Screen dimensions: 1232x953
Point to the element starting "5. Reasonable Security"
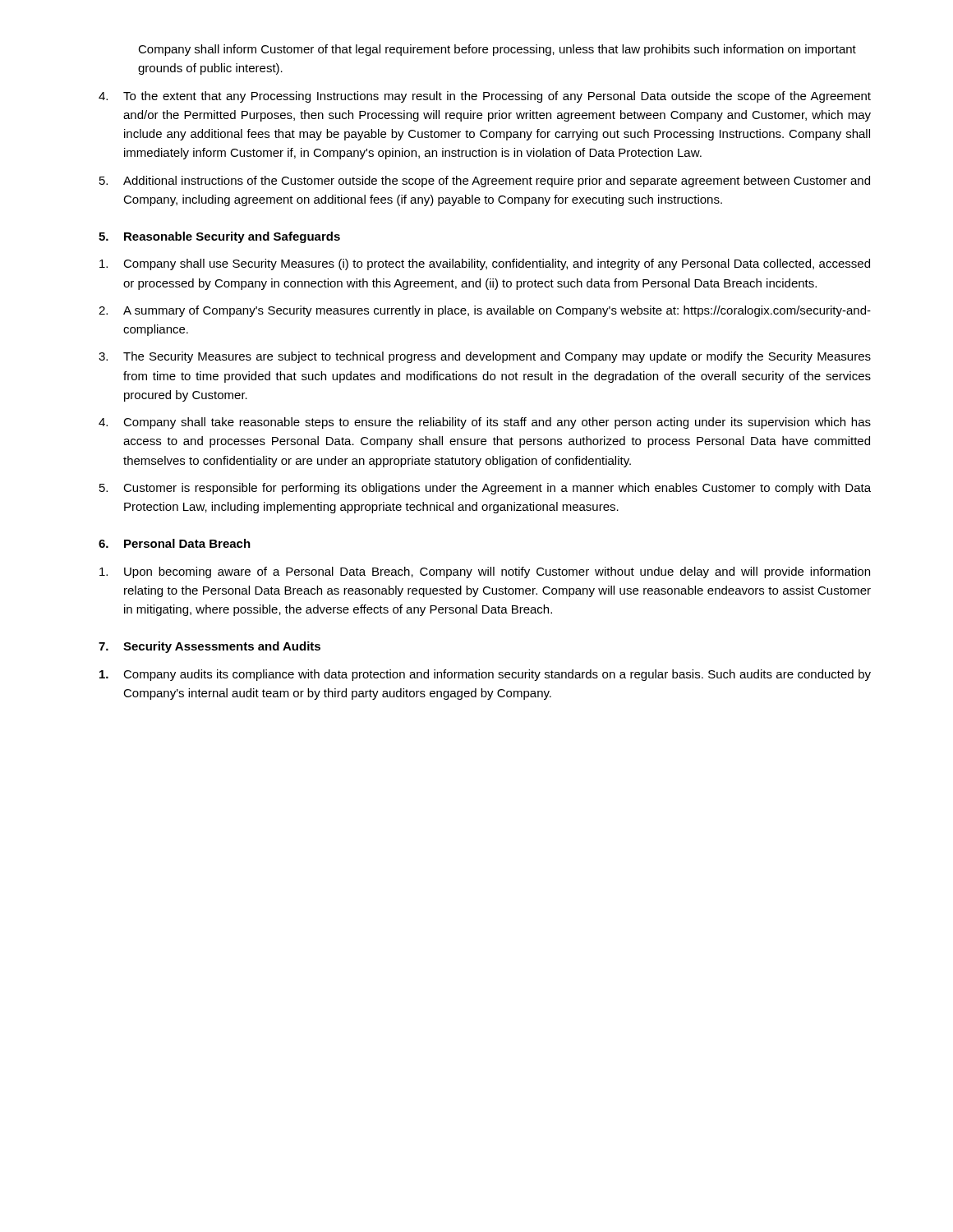[x=219, y=237]
